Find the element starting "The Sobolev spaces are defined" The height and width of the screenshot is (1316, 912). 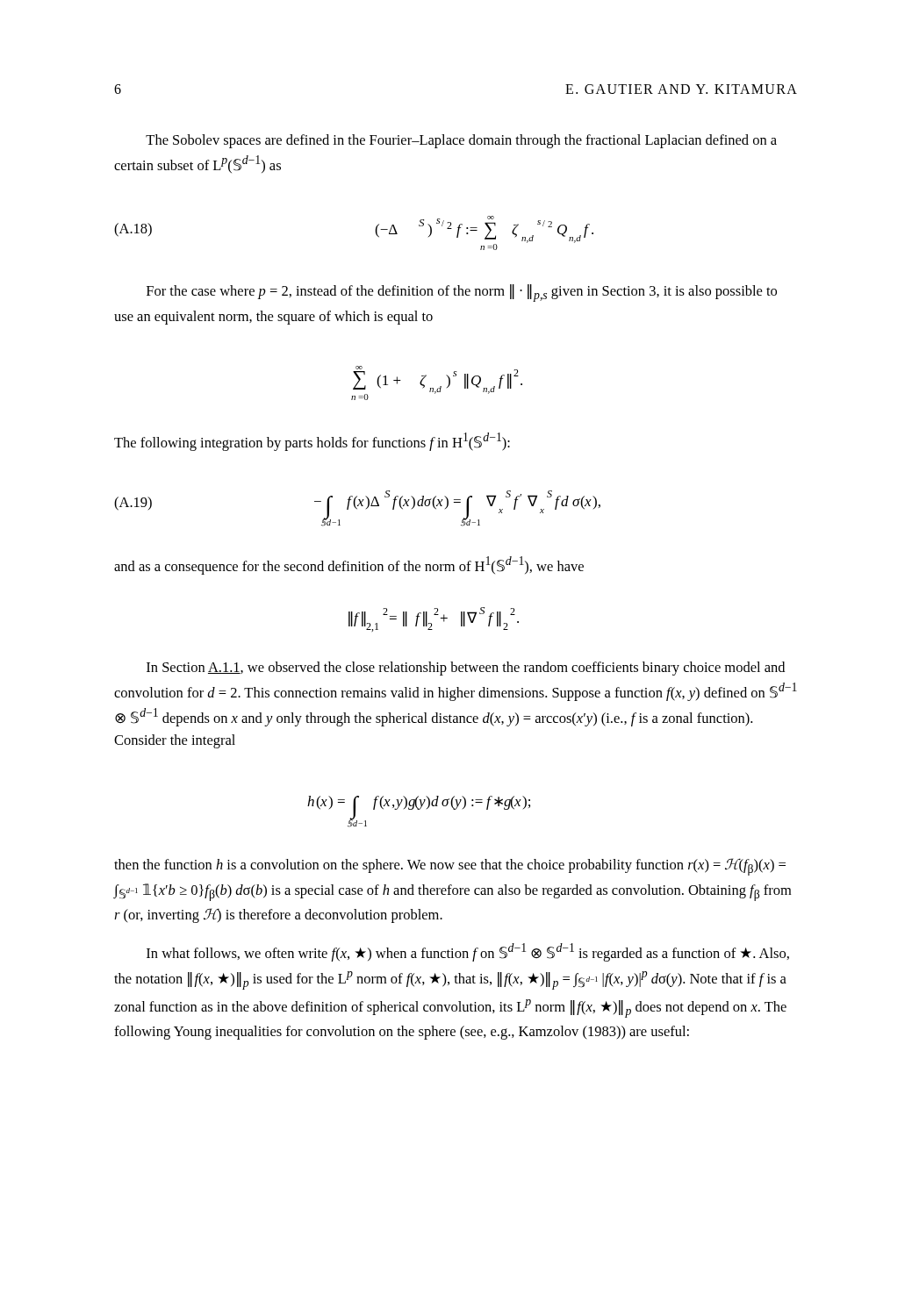(446, 153)
